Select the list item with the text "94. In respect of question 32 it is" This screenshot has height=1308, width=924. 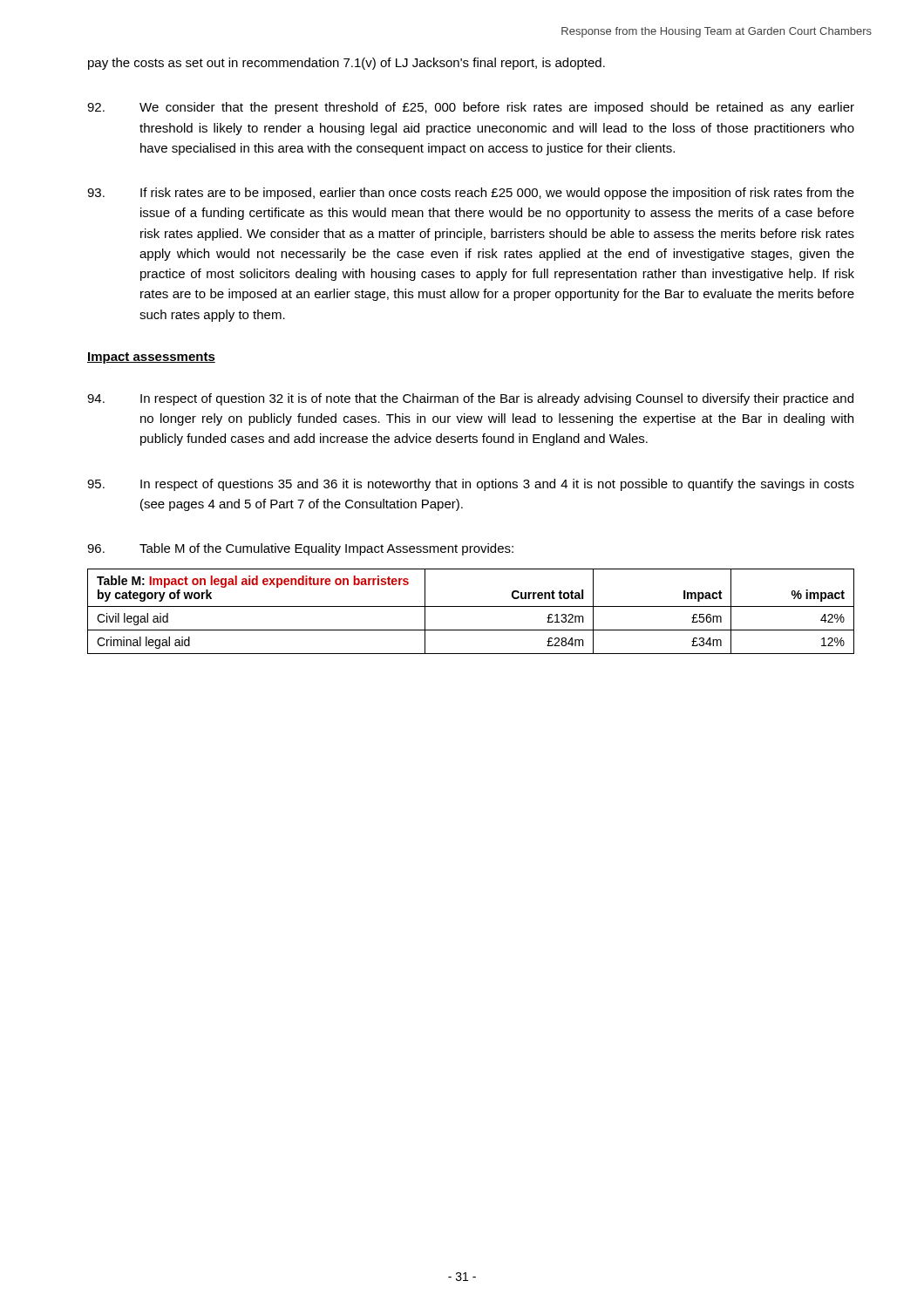(x=471, y=418)
